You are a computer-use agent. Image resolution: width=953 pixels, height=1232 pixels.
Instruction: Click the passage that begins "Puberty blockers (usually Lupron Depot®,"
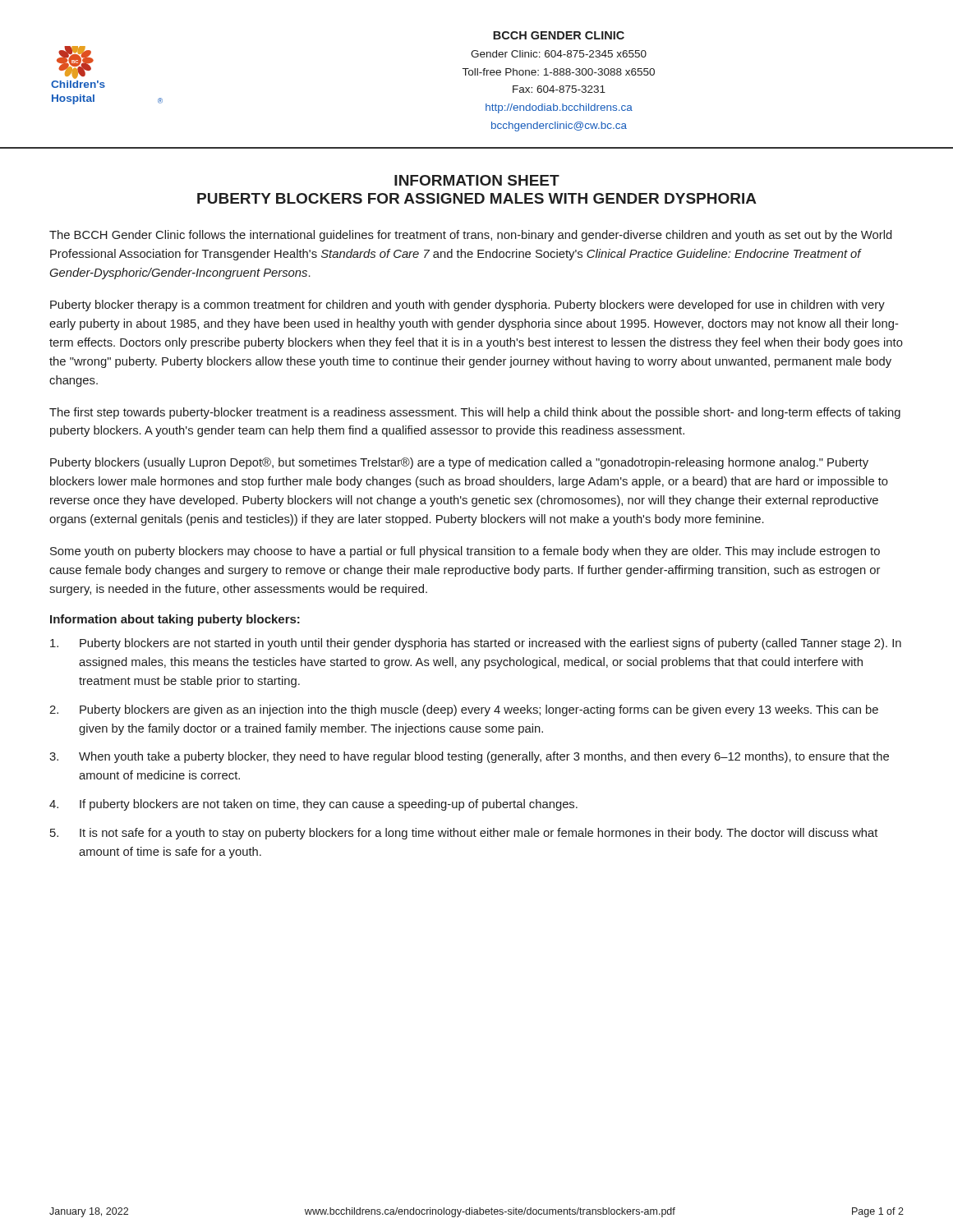click(x=469, y=491)
